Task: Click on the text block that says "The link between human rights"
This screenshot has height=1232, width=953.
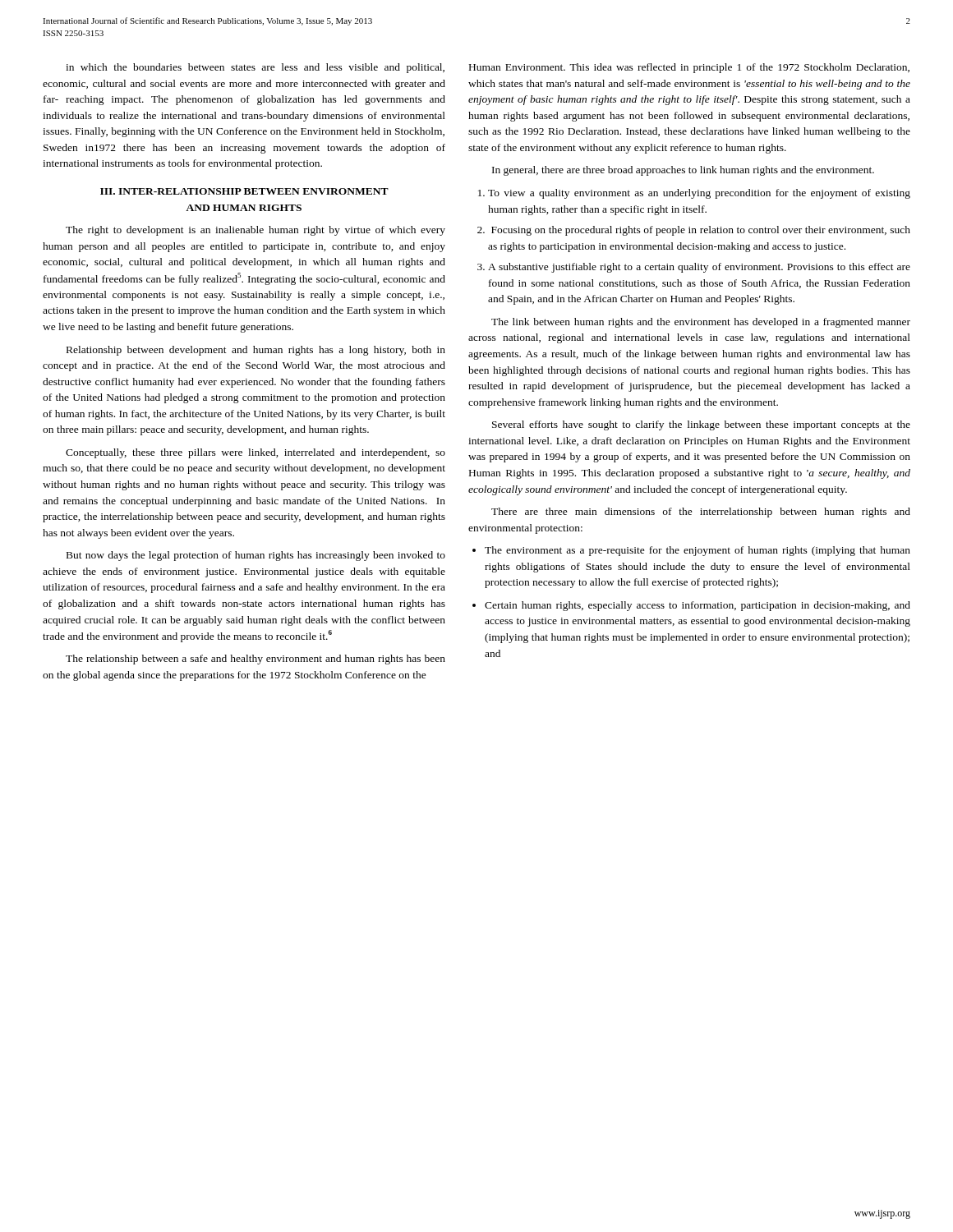Action: pyautogui.click(x=689, y=362)
